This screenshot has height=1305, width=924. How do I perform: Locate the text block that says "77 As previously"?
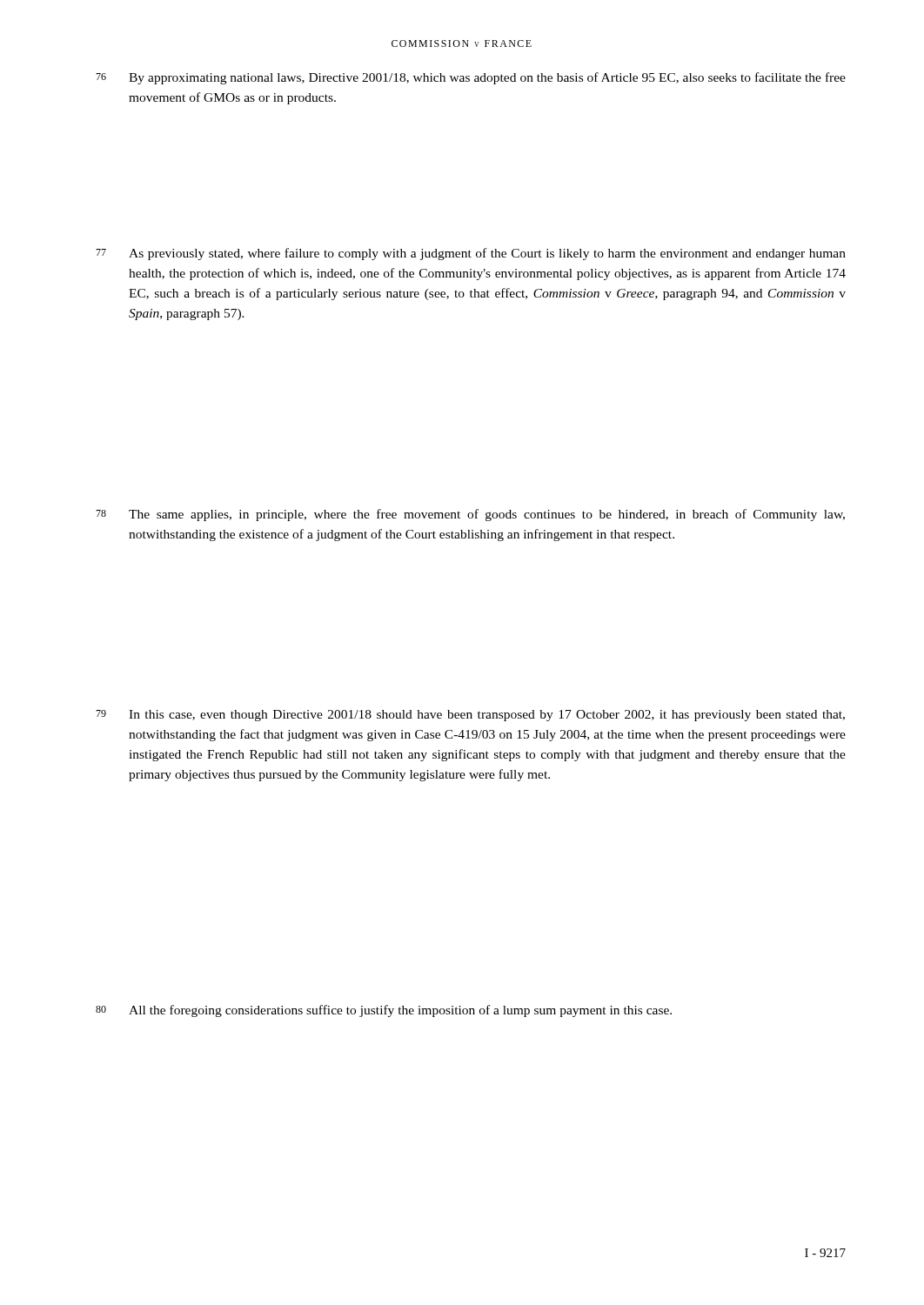click(471, 284)
